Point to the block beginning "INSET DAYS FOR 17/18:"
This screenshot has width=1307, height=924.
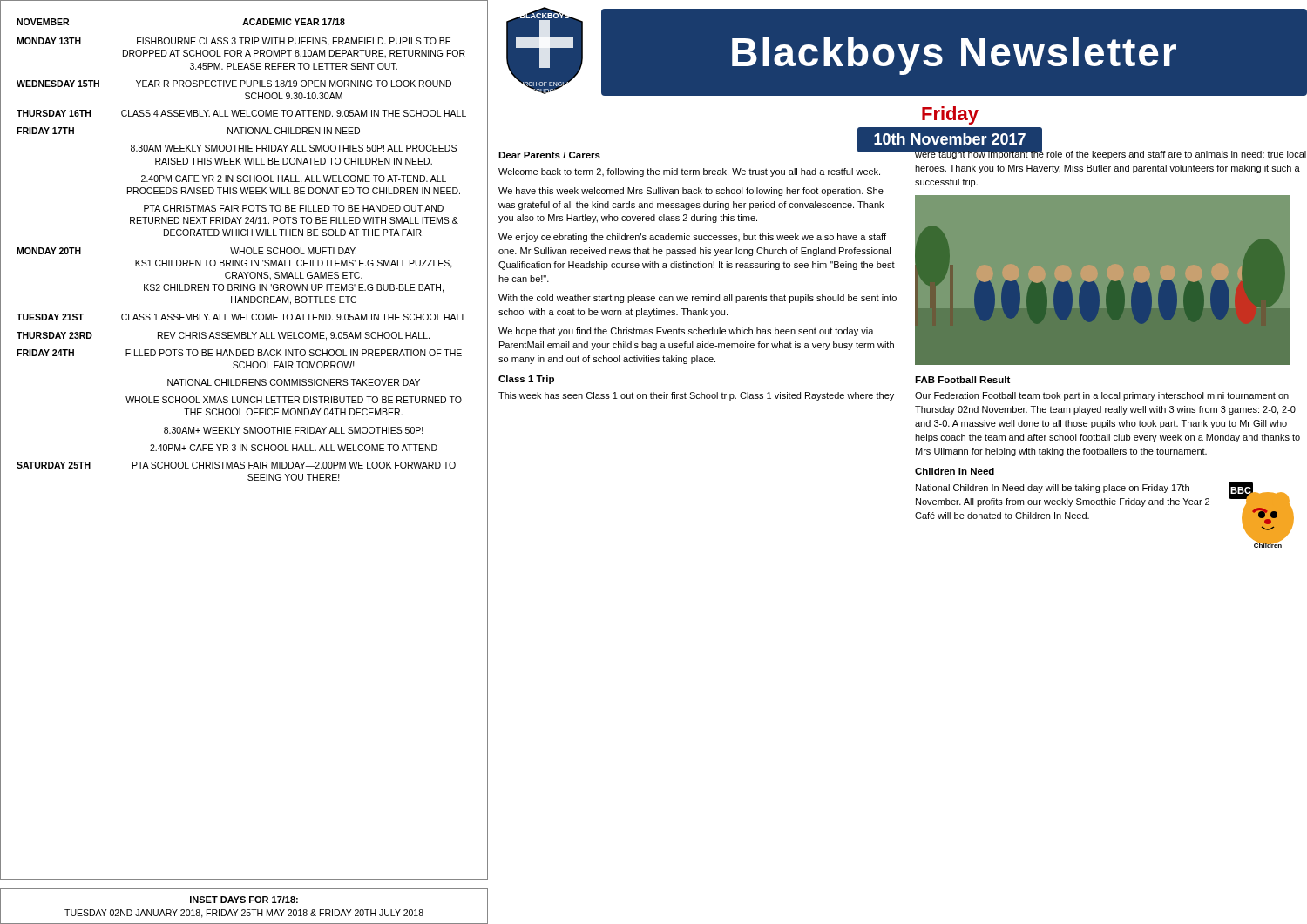pyautogui.click(x=244, y=906)
